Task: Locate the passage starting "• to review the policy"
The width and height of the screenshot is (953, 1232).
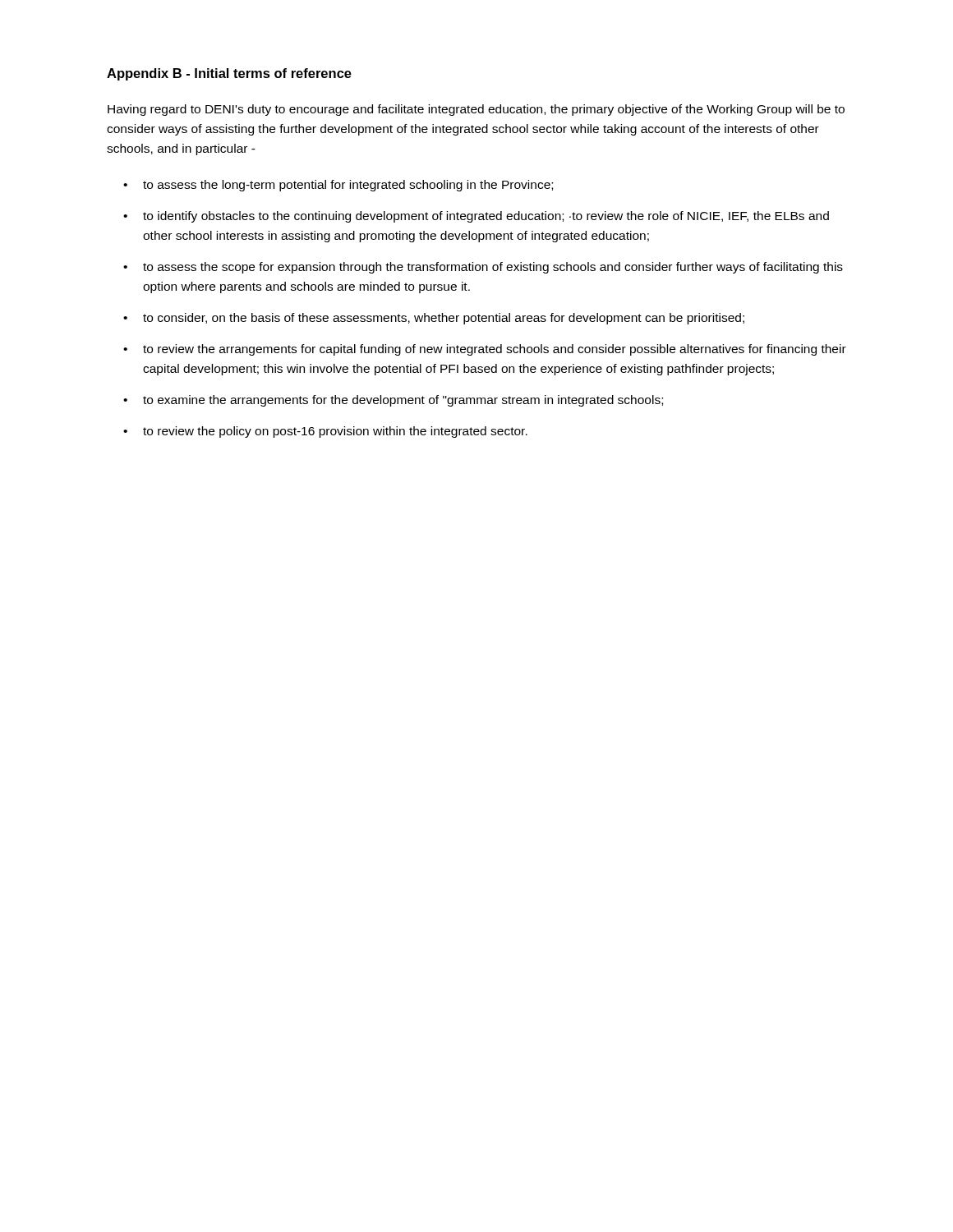Action: [x=485, y=431]
